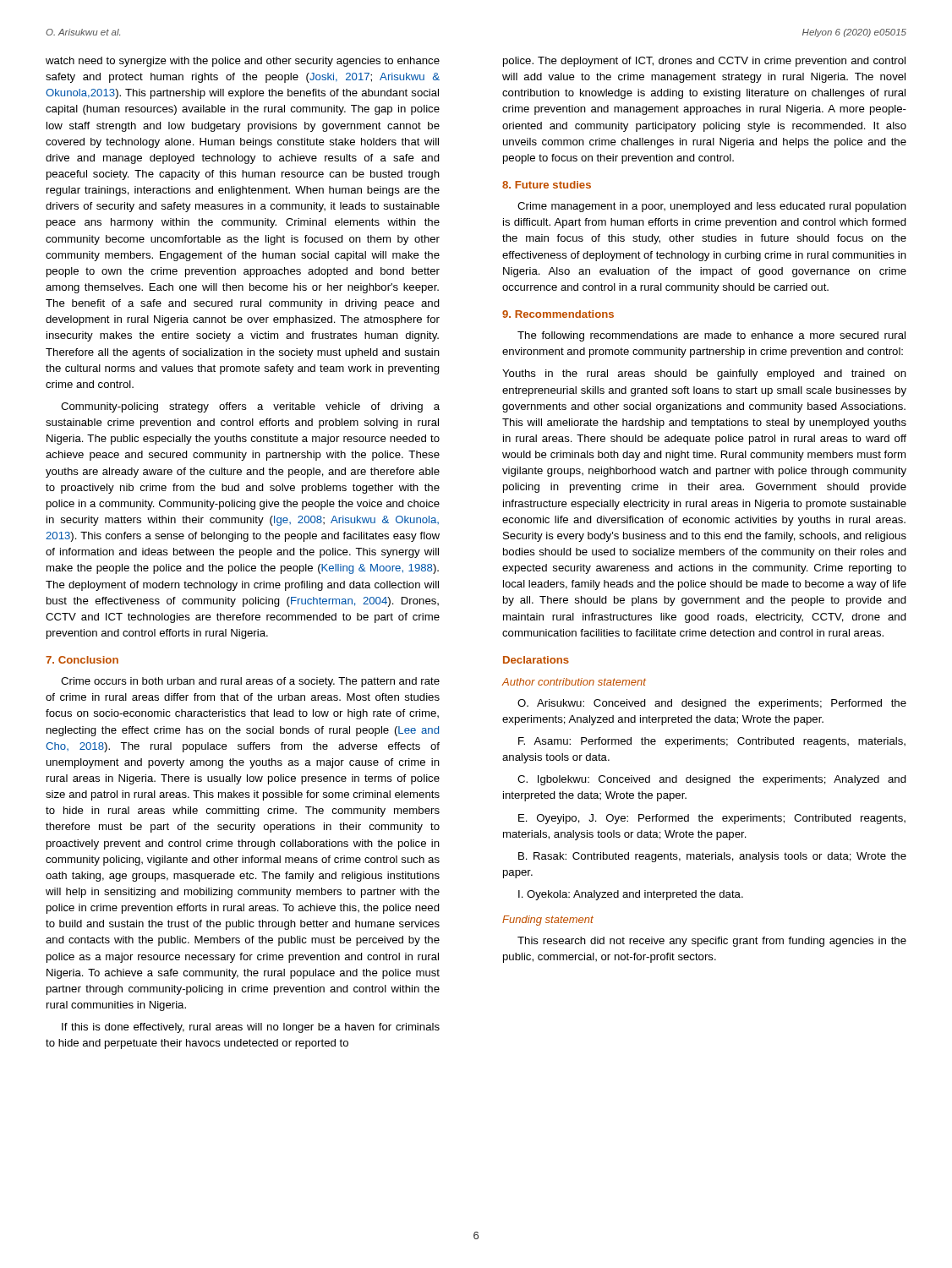Point to "Funding statement"
The image size is (952, 1268).
(548, 920)
